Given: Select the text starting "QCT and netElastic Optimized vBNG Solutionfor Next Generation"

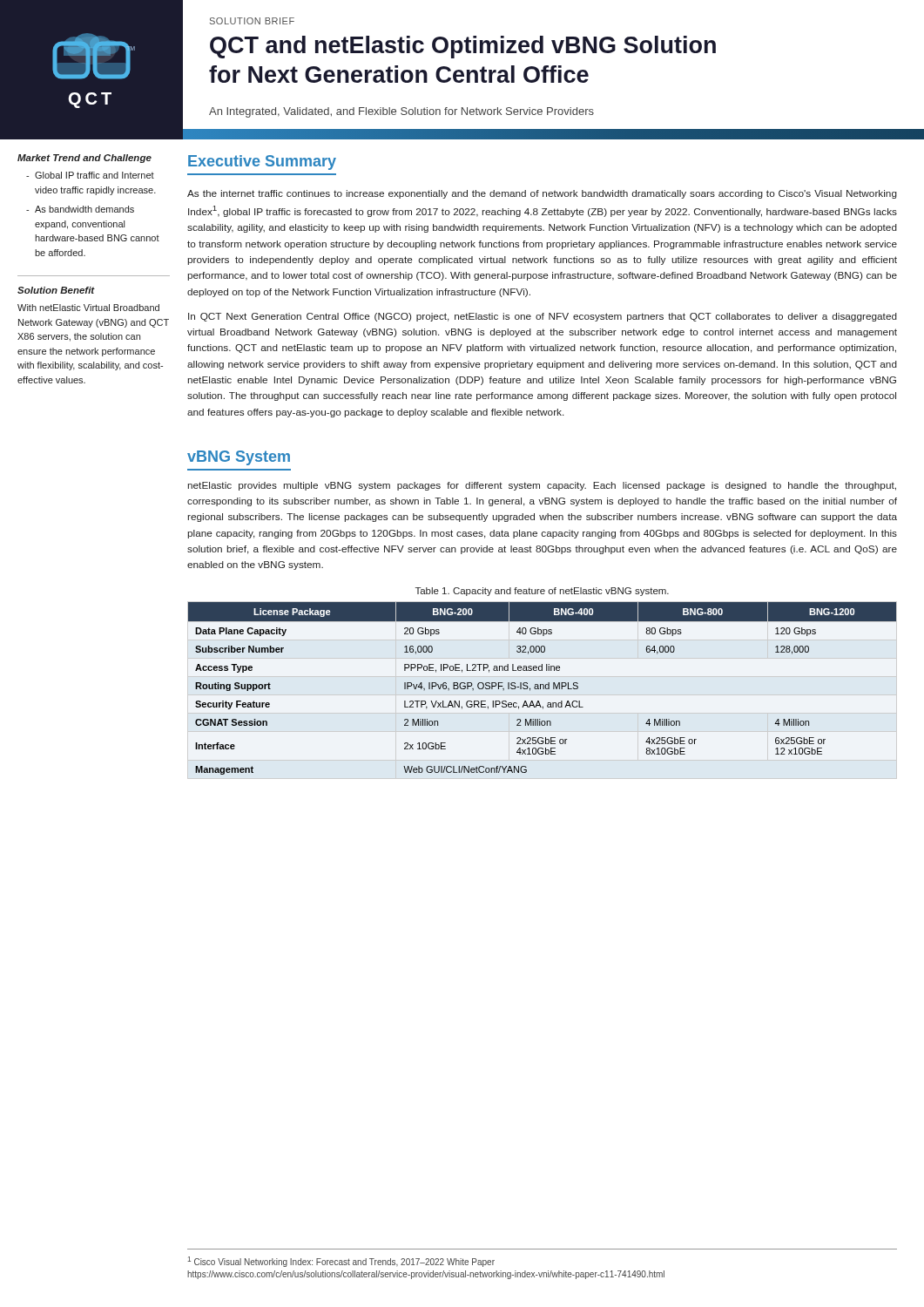Looking at the screenshot, I should tap(463, 60).
